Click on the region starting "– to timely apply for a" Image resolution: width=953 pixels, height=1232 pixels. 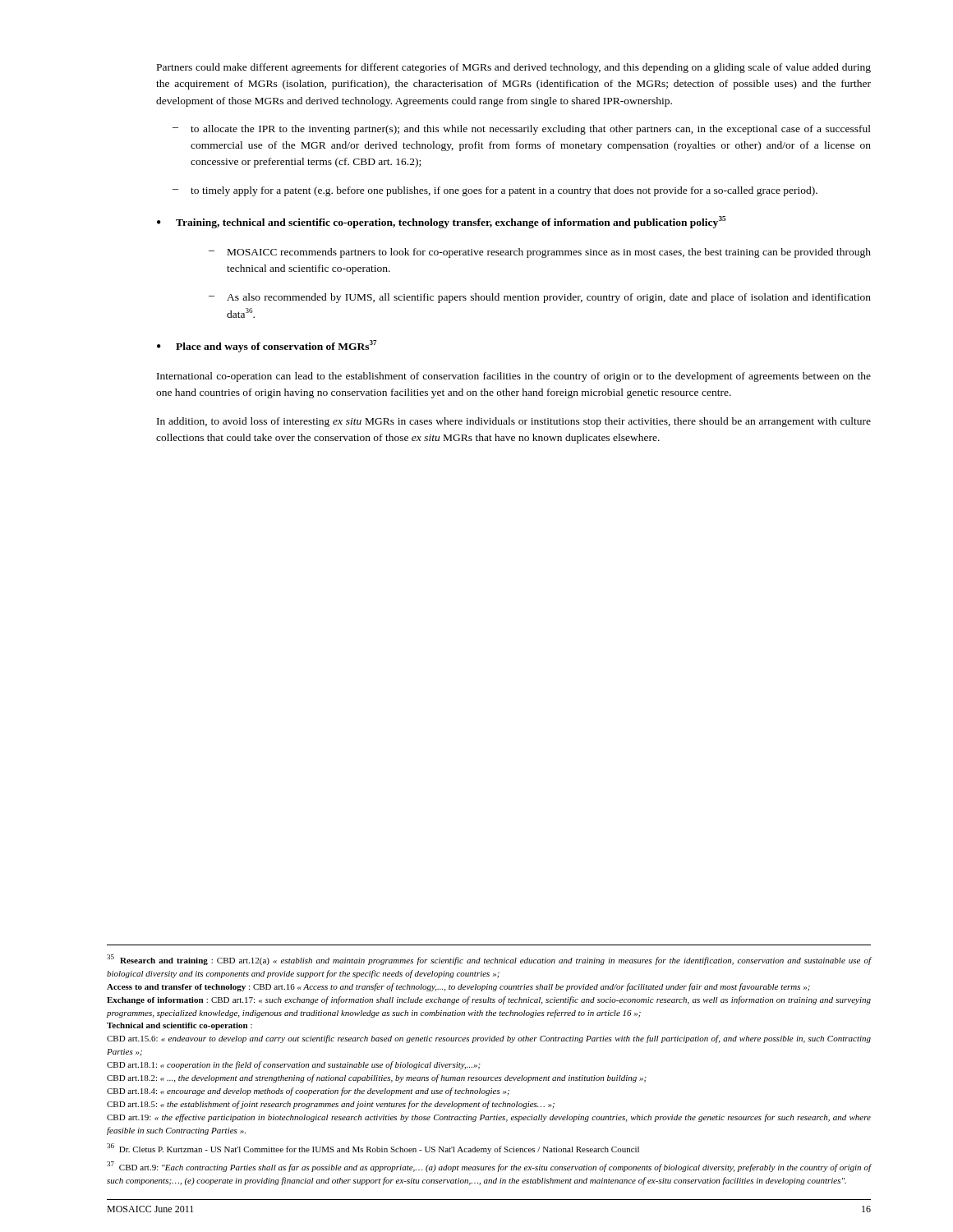[522, 190]
